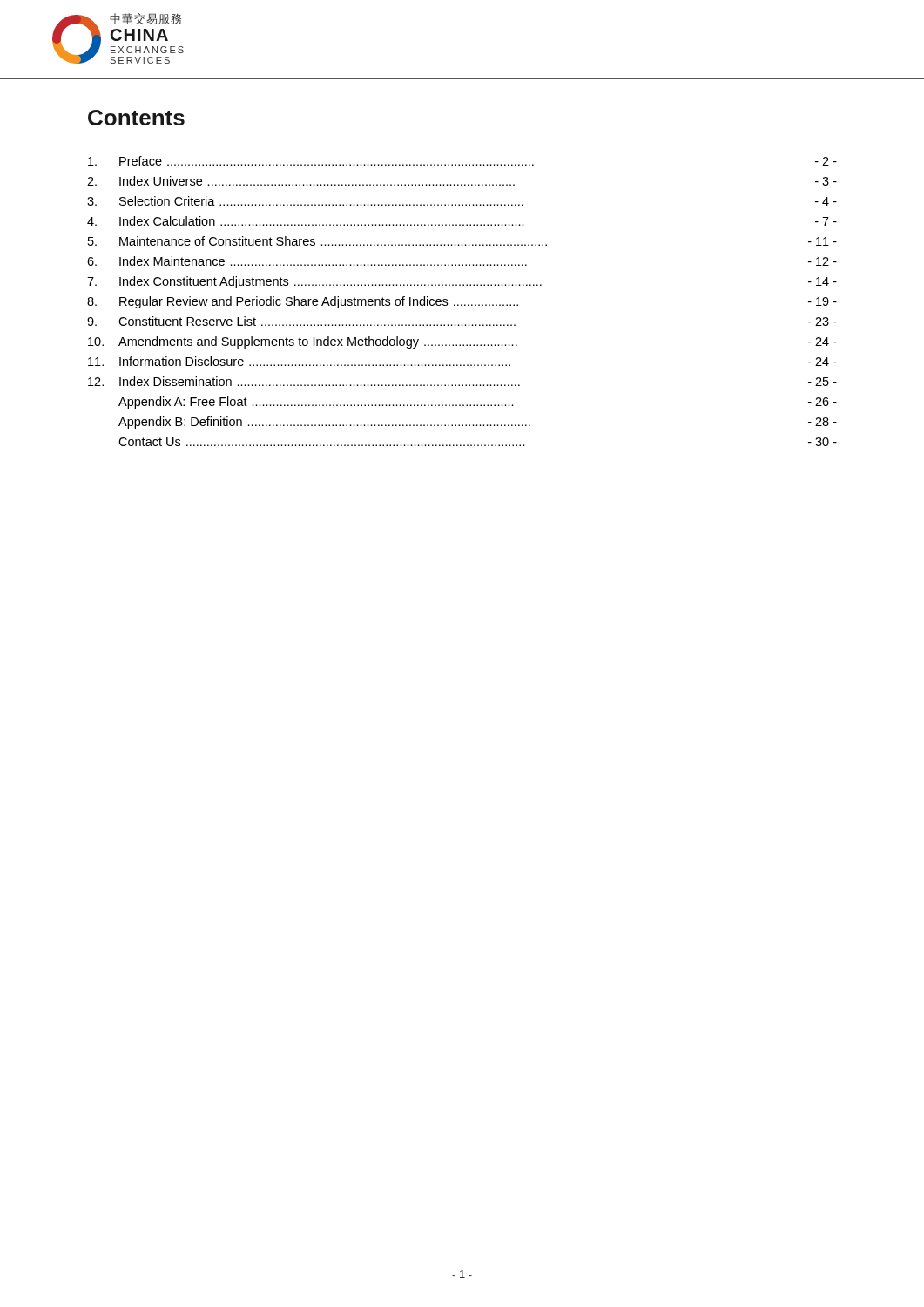Find the block on this page that starts "Regular Review and Periodic Share Adjustments of Indices"
This screenshot has height=1307, width=924.
(478, 301)
